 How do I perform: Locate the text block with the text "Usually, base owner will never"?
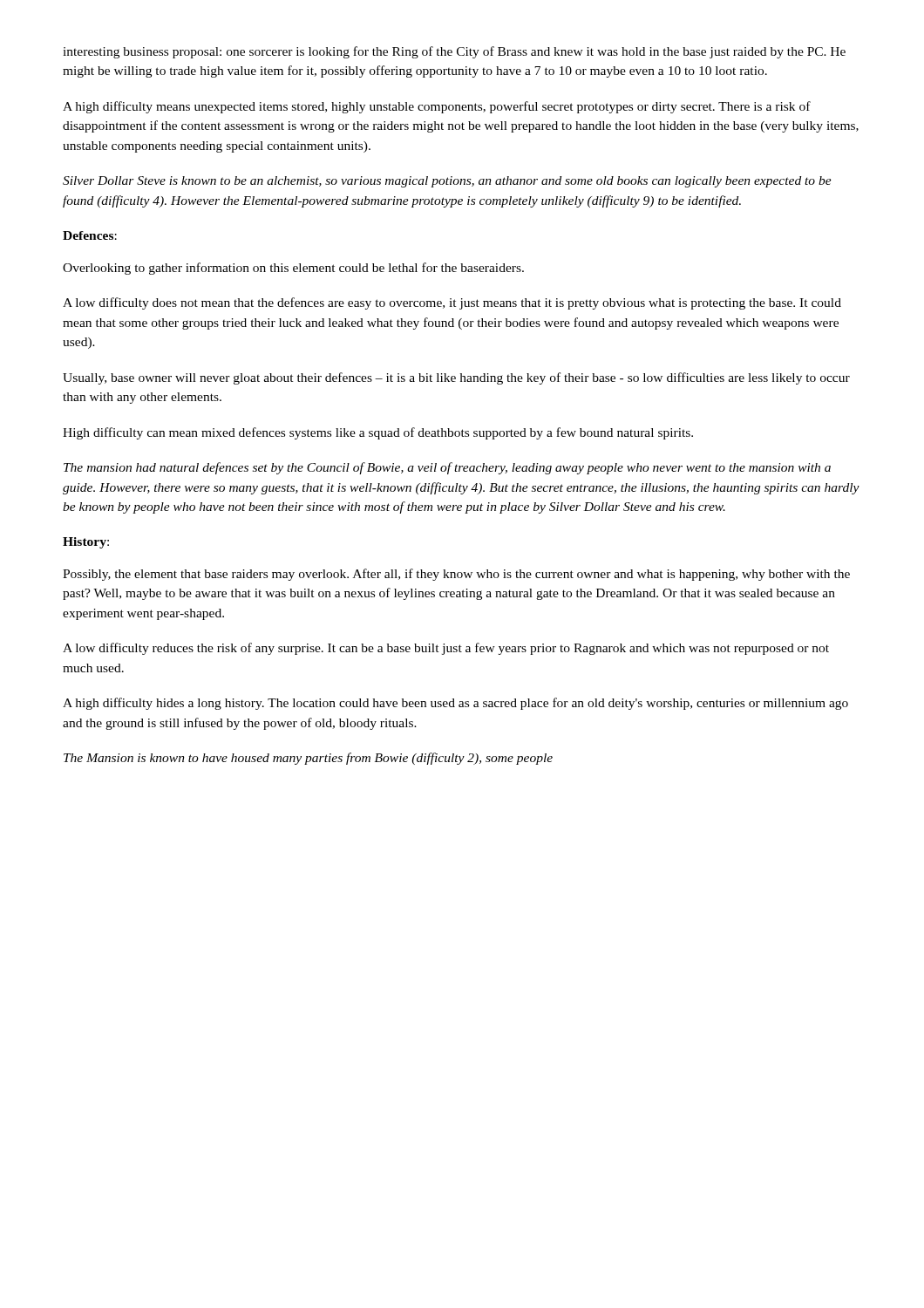click(456, 387)
